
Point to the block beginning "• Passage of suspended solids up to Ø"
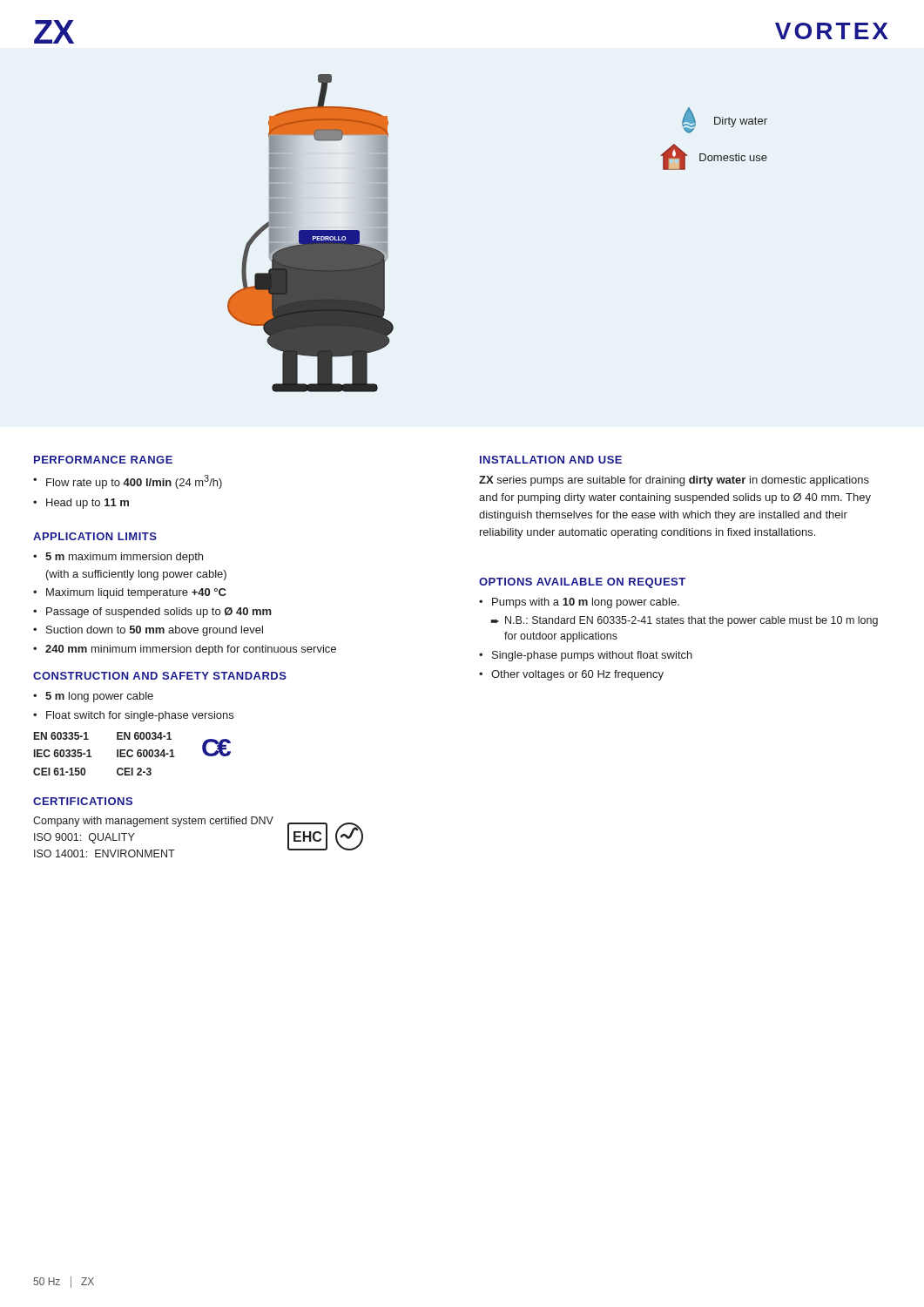(x=152, y=611)
